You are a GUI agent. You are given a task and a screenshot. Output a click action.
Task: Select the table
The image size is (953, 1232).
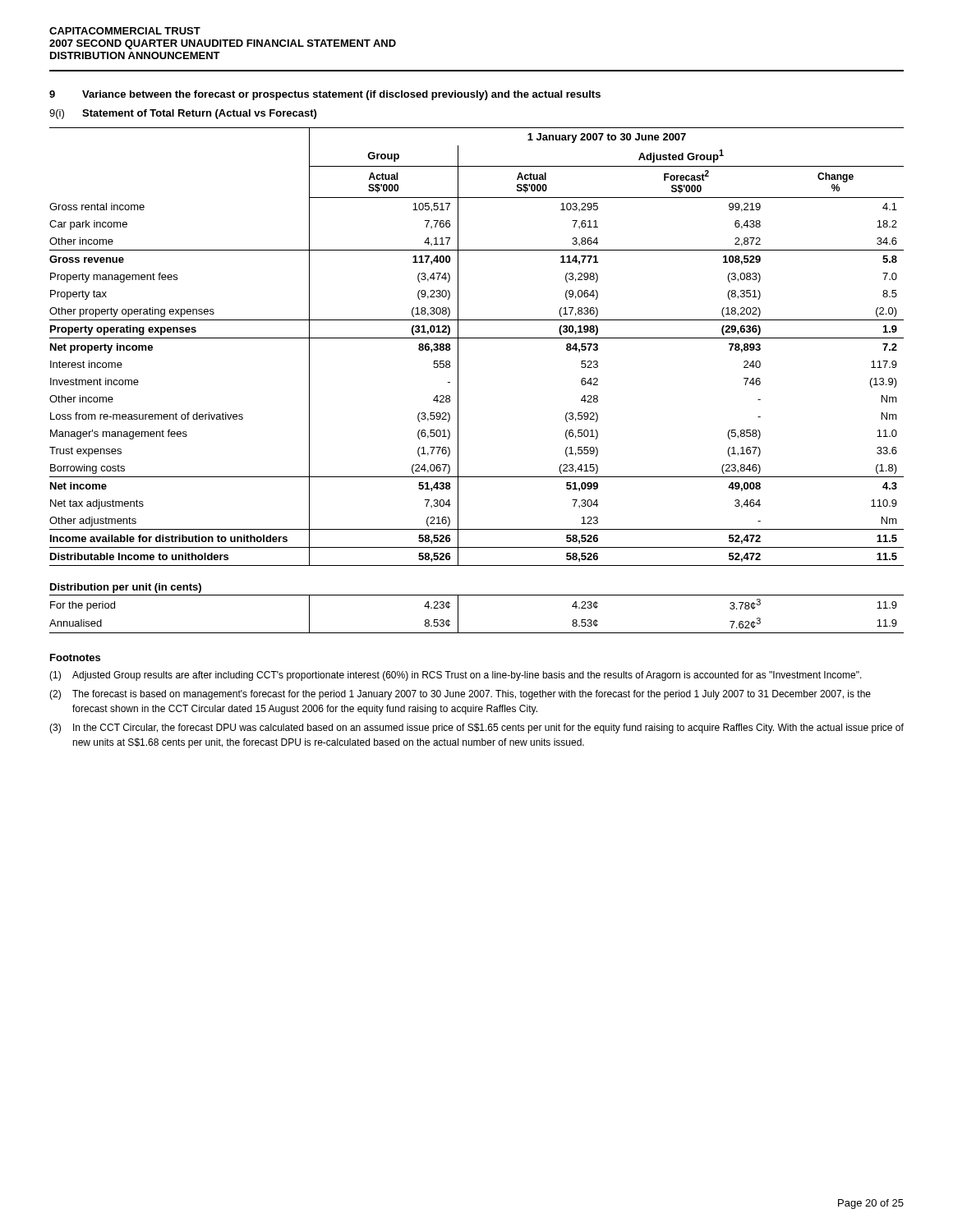click(476, 380)
